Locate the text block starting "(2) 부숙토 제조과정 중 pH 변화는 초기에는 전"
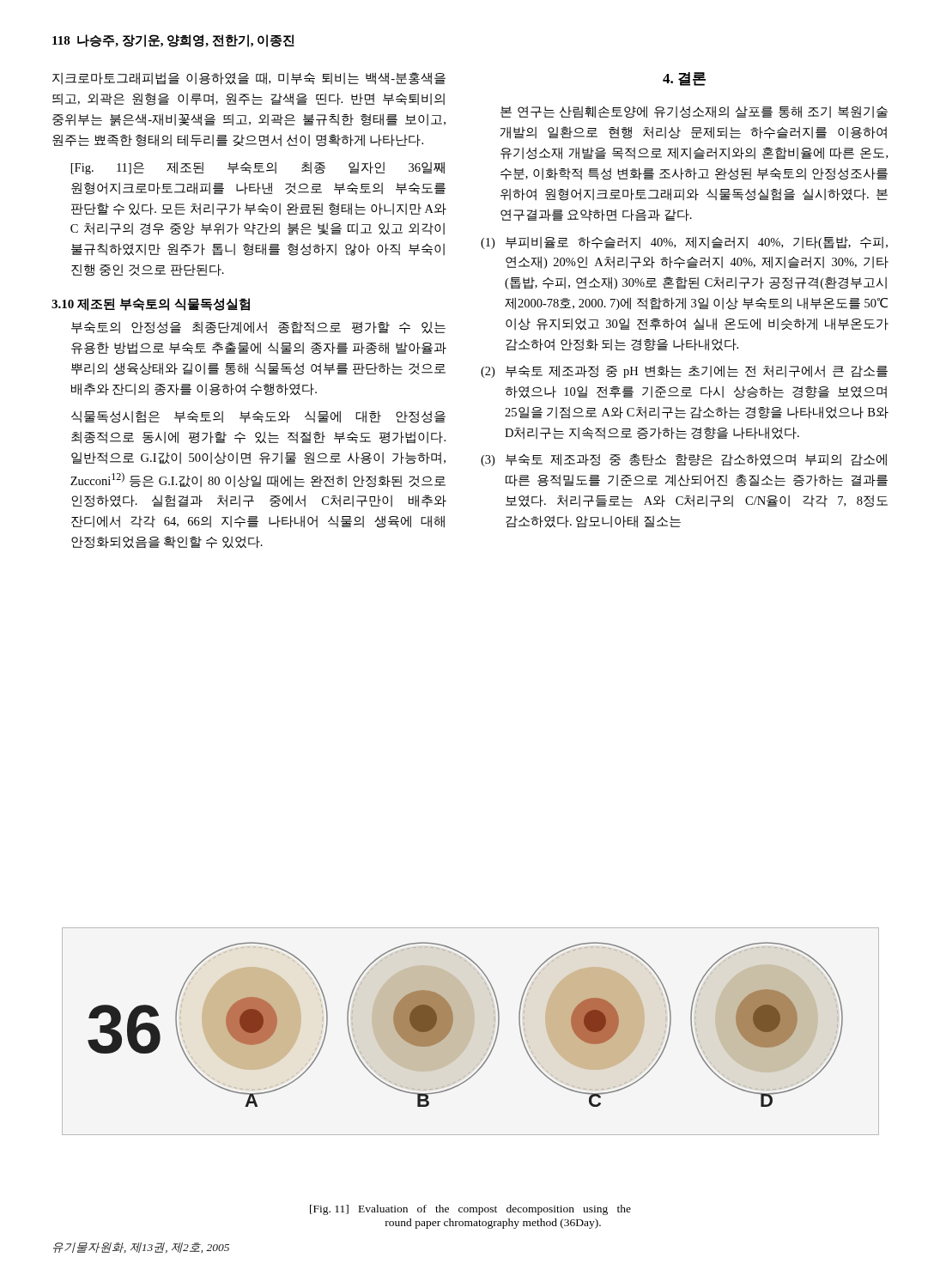Viewport: 940px width, 1288px height. tap(685, 403)
